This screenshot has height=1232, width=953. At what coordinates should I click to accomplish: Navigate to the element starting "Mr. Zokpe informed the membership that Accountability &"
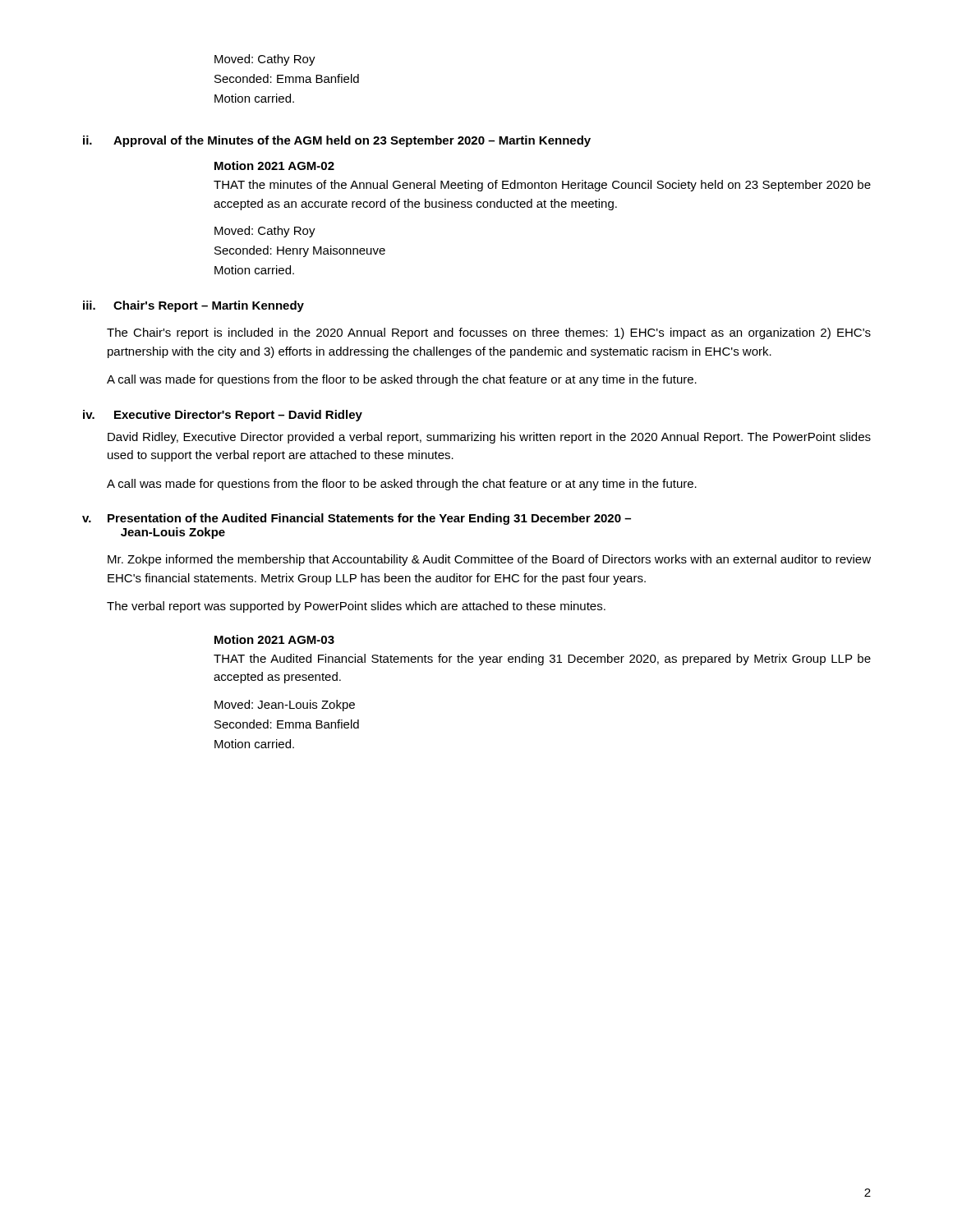click(x=489, y=568)
